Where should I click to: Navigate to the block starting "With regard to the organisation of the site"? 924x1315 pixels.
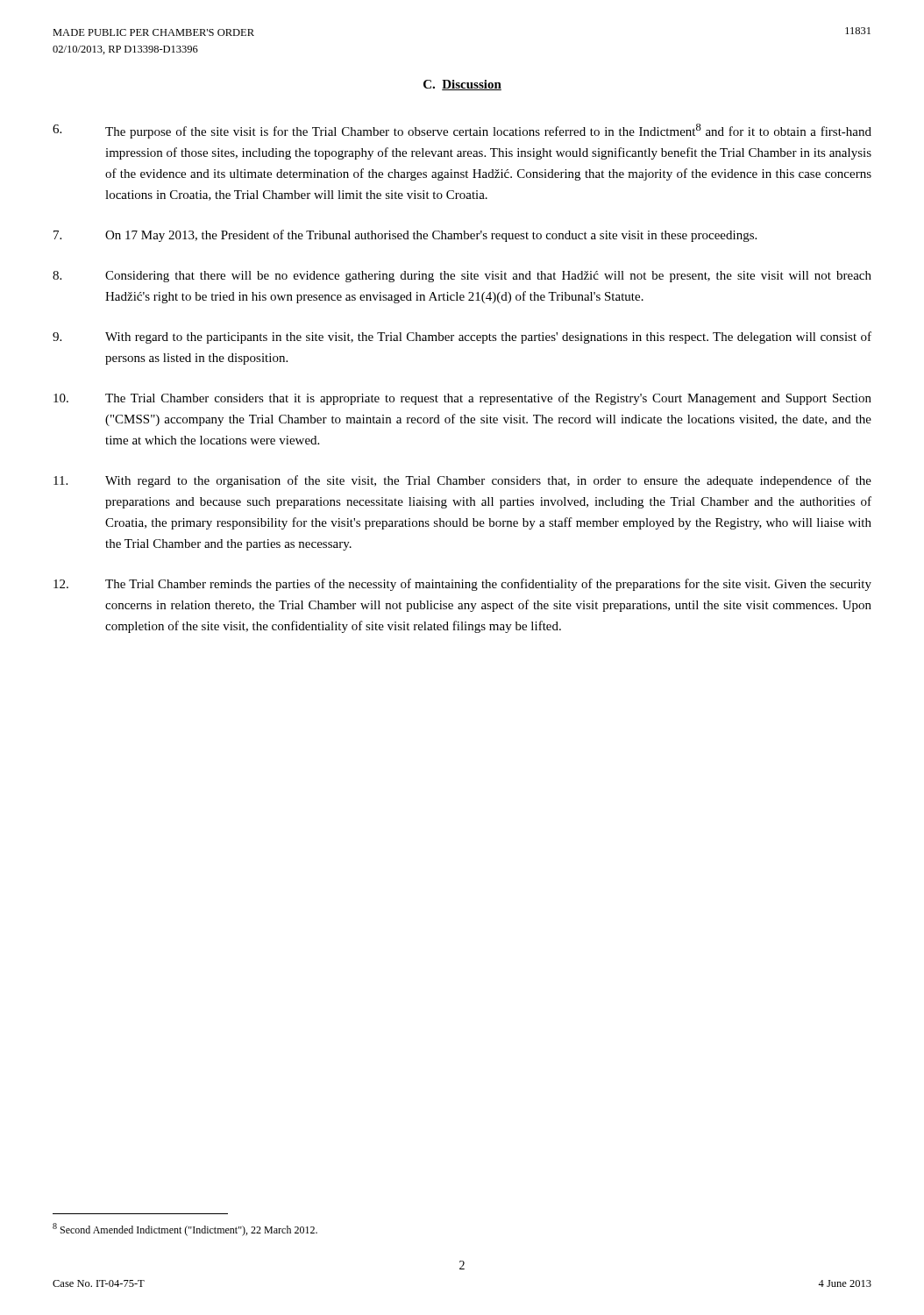(x=462, y=512)
